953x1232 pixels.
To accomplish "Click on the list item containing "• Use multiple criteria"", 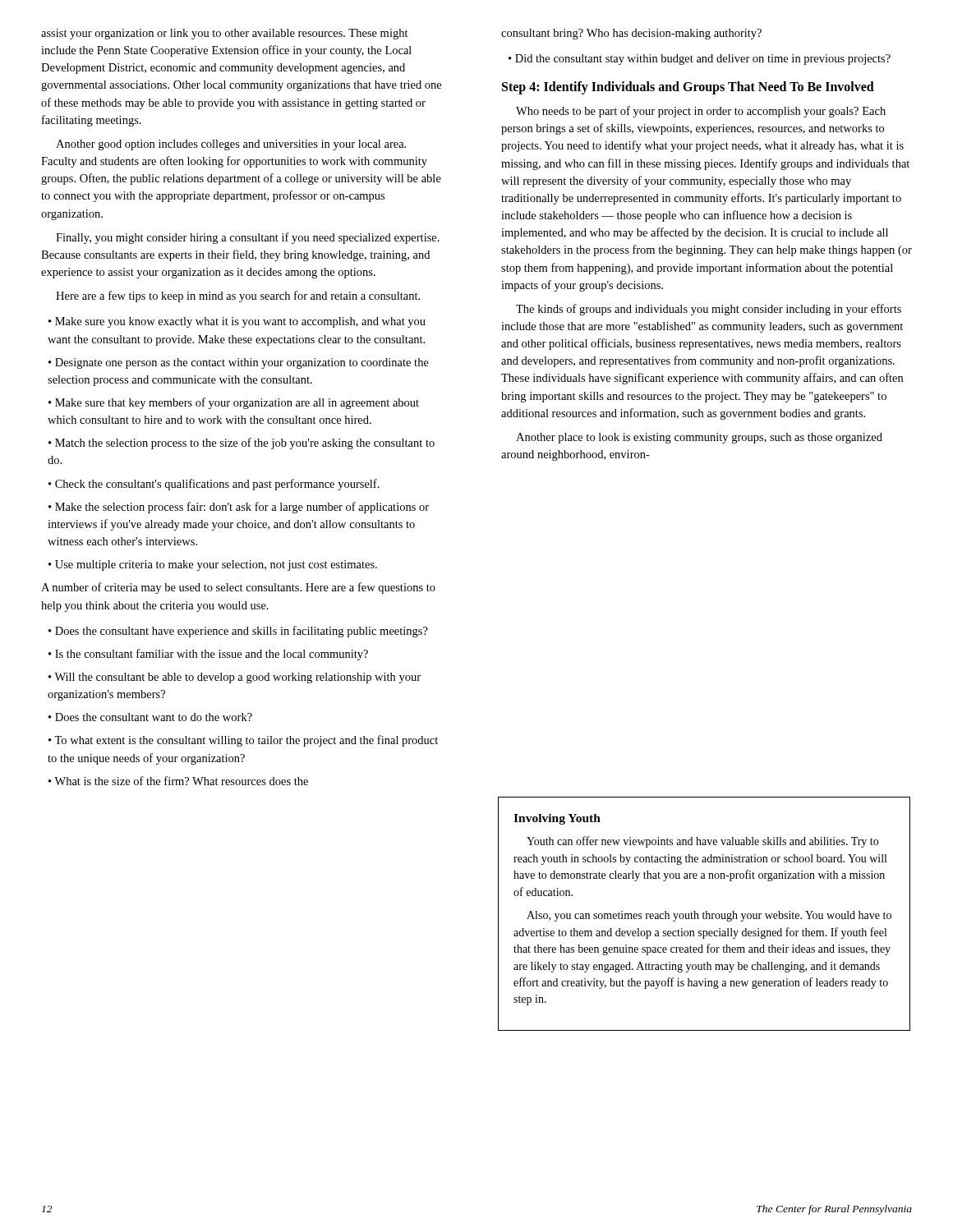I will (x=213, y=564).
